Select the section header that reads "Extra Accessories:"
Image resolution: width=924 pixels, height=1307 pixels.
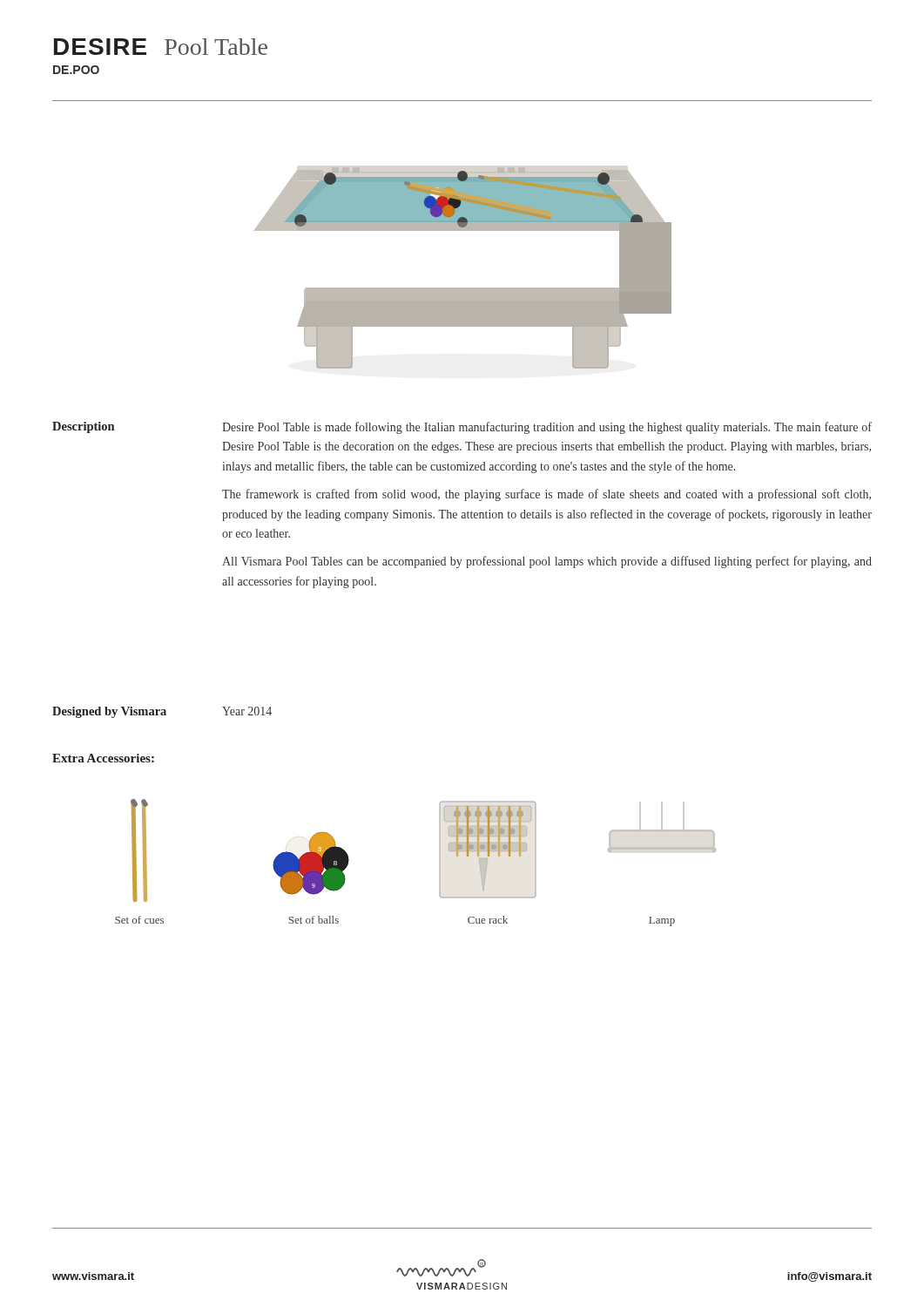(x=104, y=758)
